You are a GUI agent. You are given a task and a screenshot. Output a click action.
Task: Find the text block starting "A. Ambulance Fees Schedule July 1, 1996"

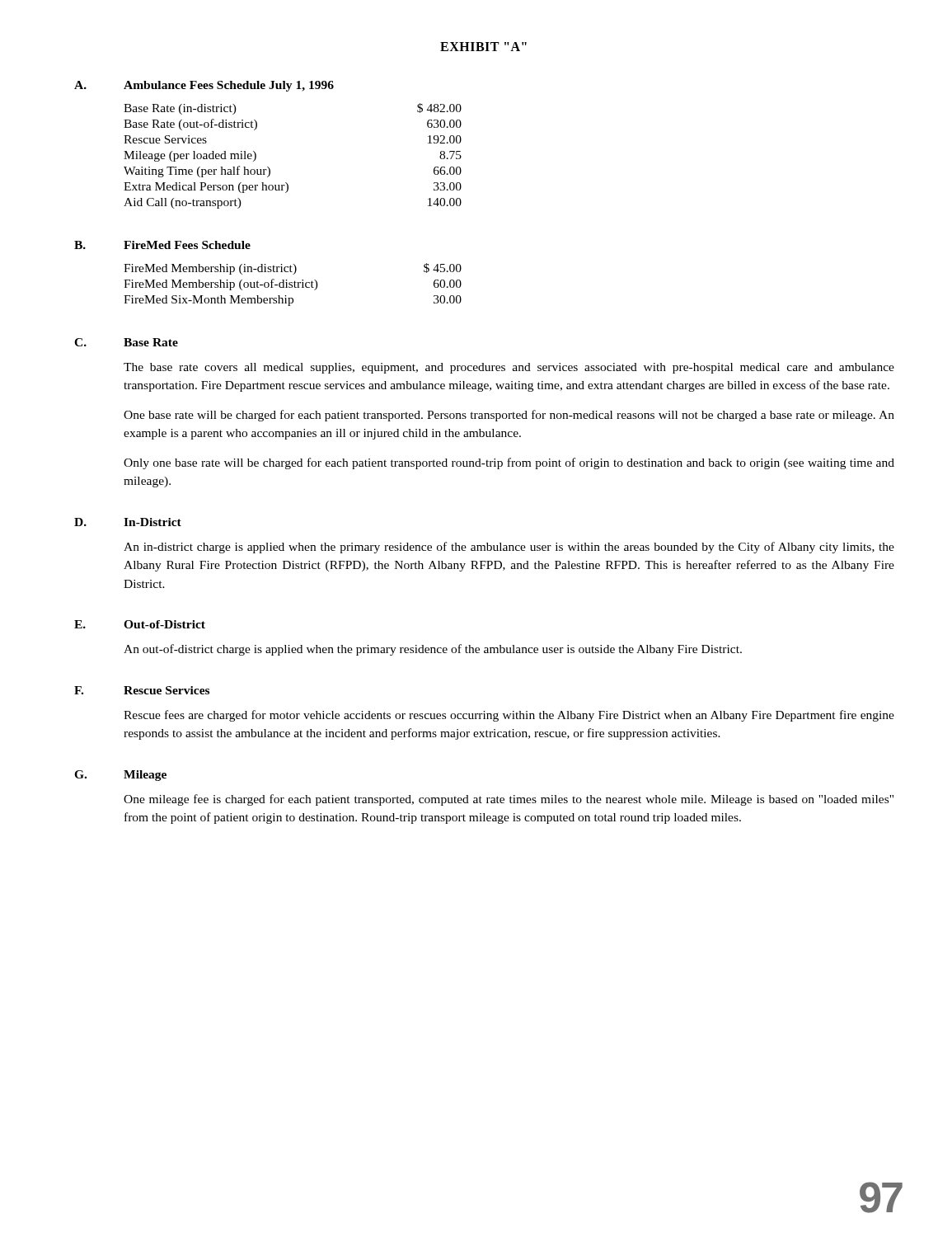(204, 86)
